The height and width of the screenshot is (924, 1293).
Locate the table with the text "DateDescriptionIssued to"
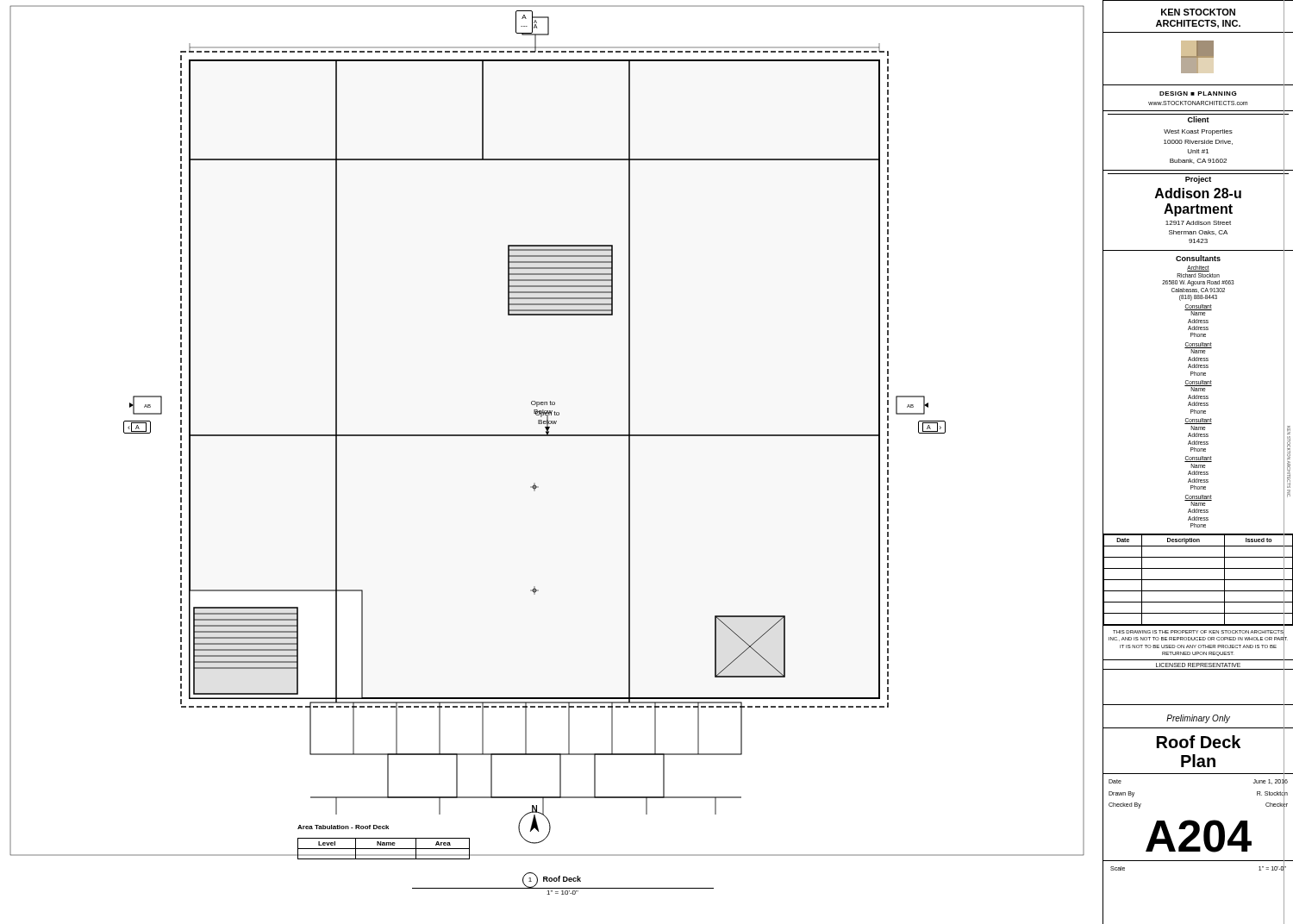(x=1198, y=579)
